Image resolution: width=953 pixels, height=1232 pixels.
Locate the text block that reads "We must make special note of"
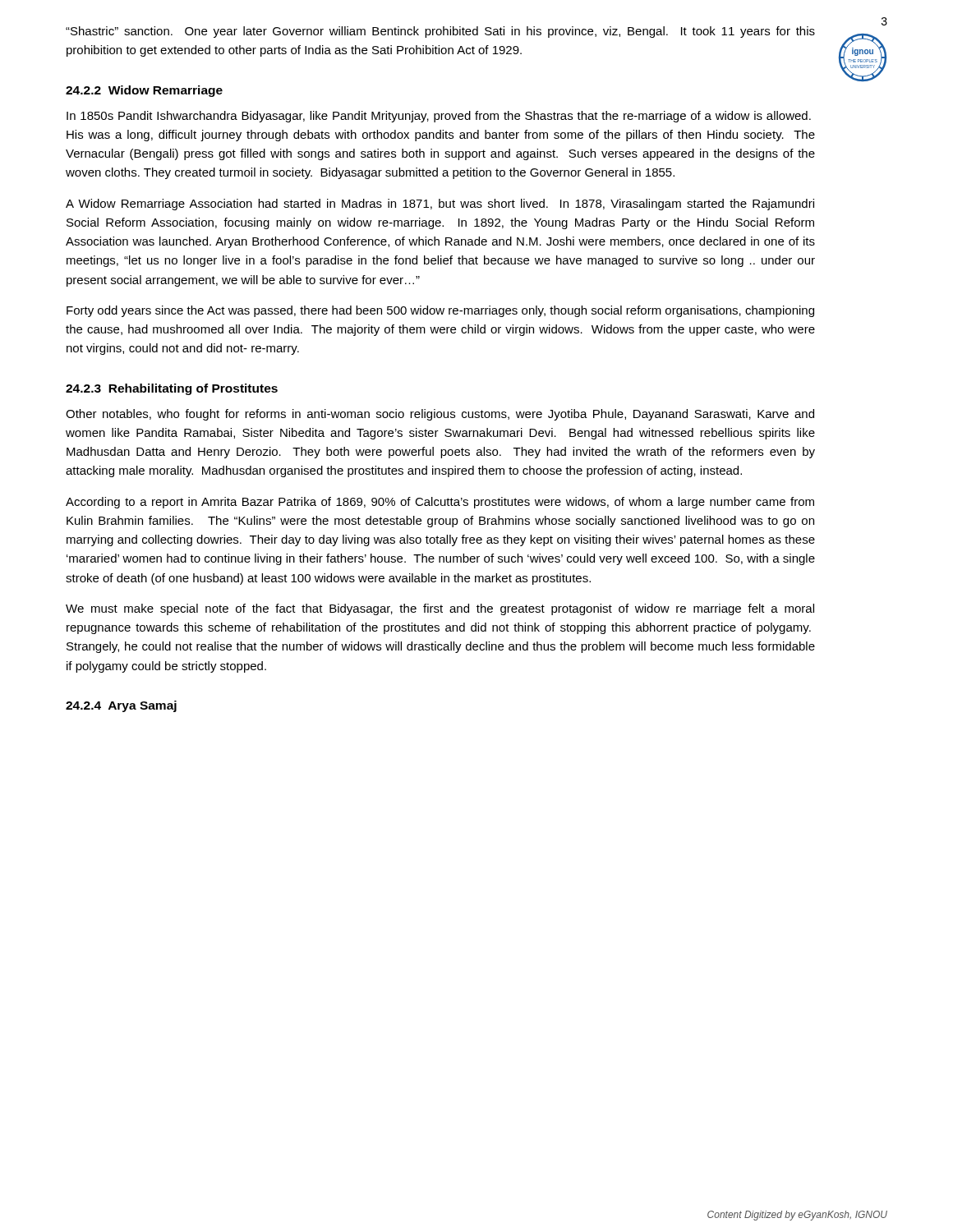[x=440, y=637]
